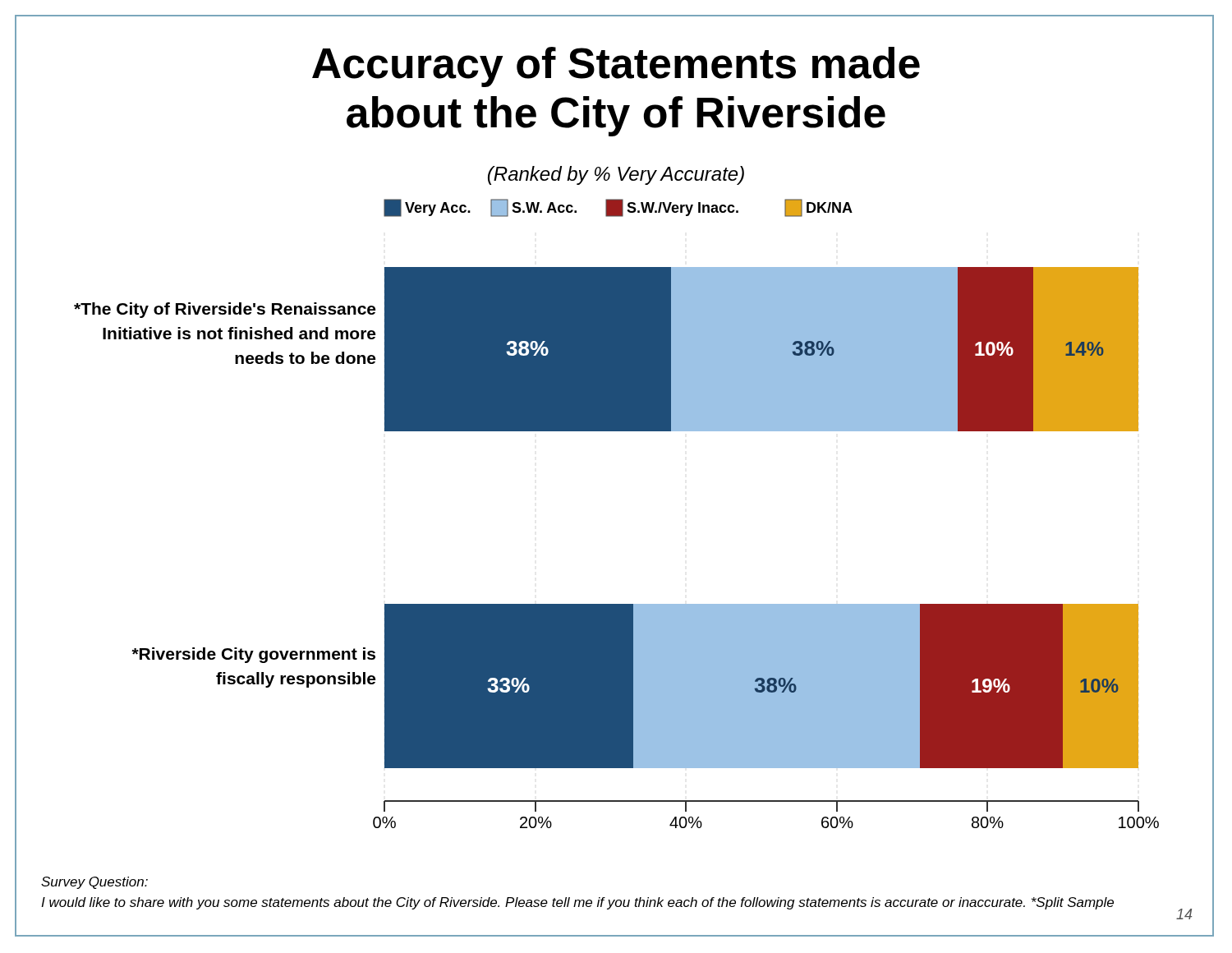
Task: Click a stacked bar chart
Action: pyautogui.click(x=623, y=530)
